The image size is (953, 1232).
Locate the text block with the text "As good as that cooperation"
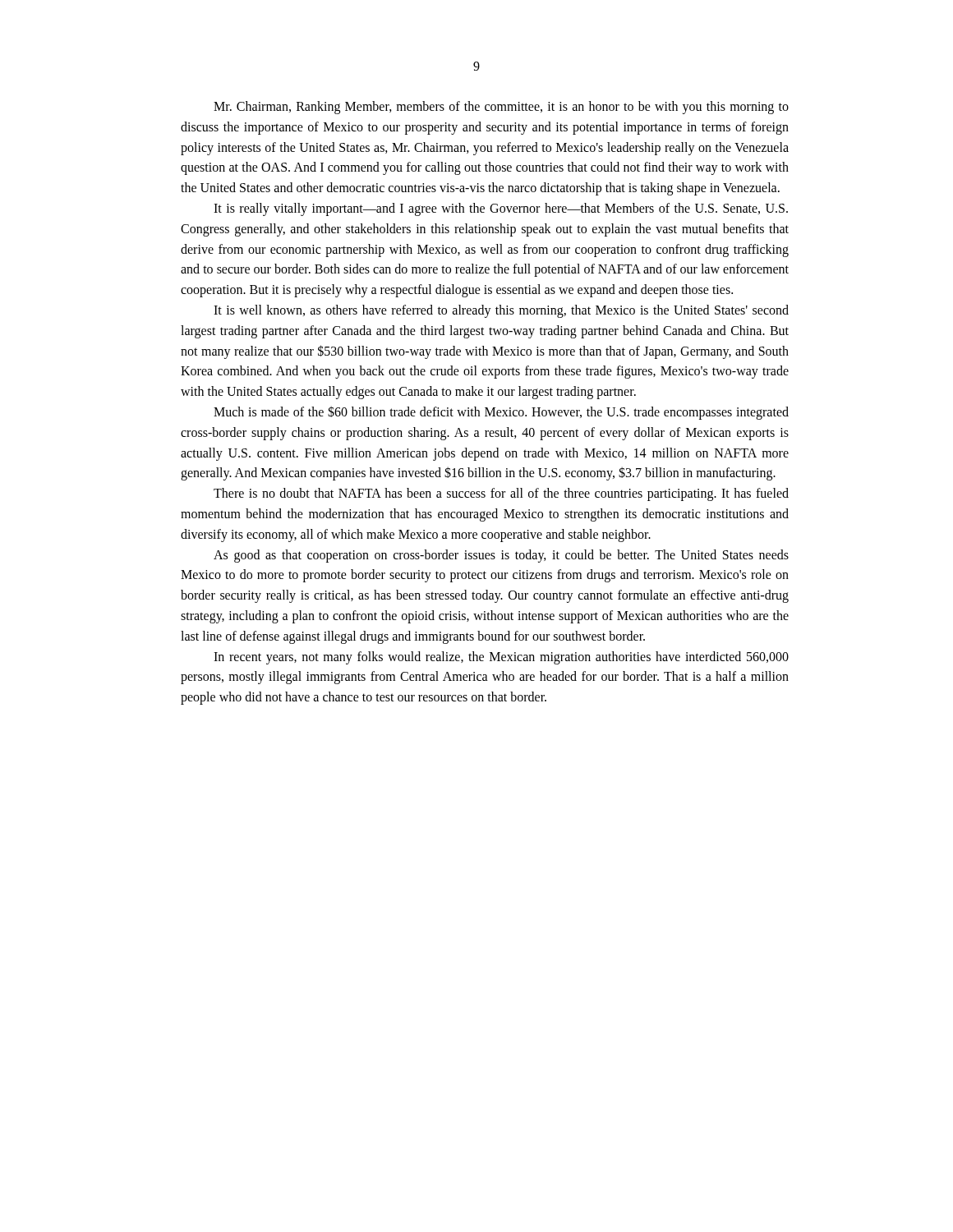[x=485, y=596]
